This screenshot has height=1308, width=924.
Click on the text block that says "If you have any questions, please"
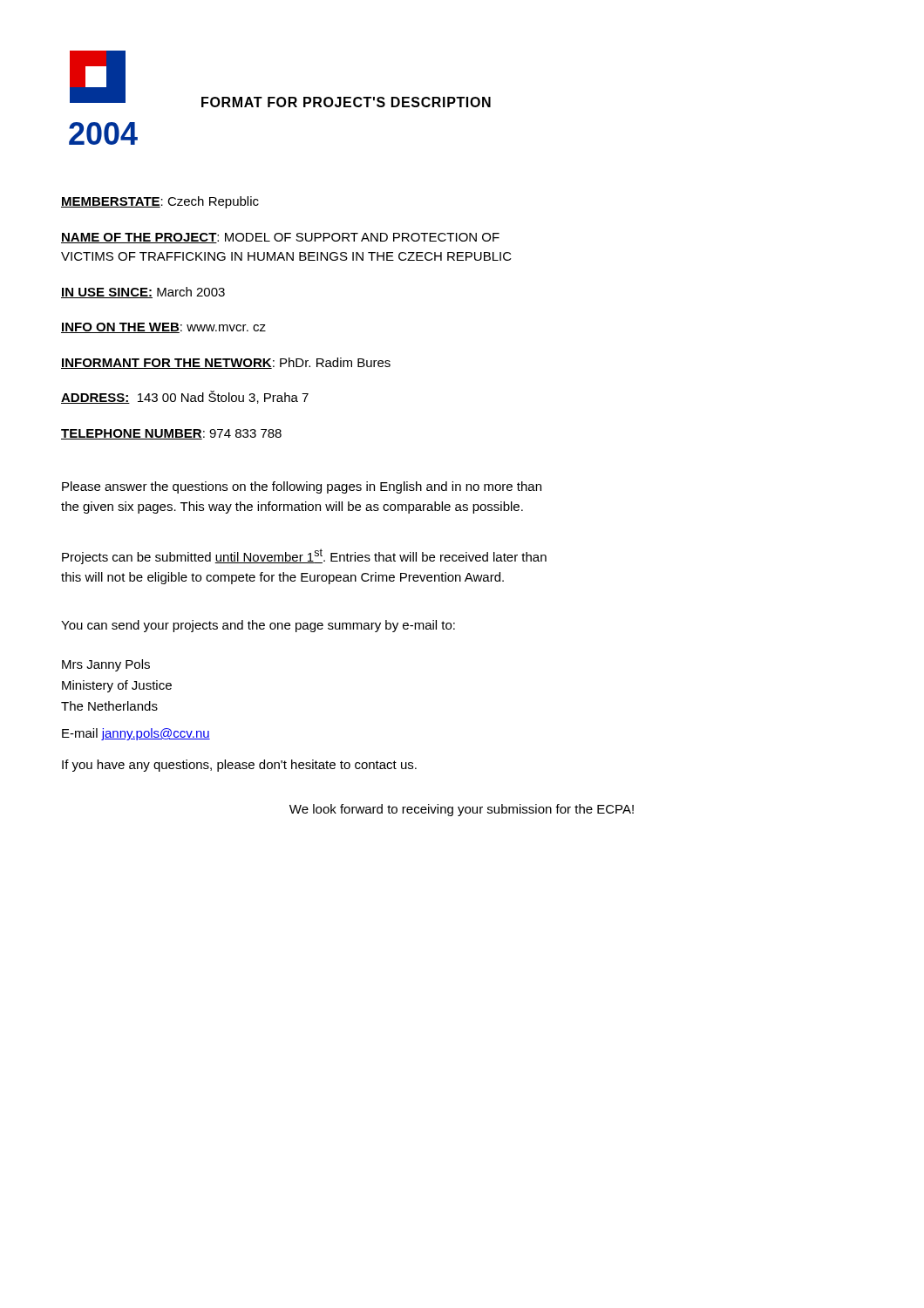pos(239,765)
